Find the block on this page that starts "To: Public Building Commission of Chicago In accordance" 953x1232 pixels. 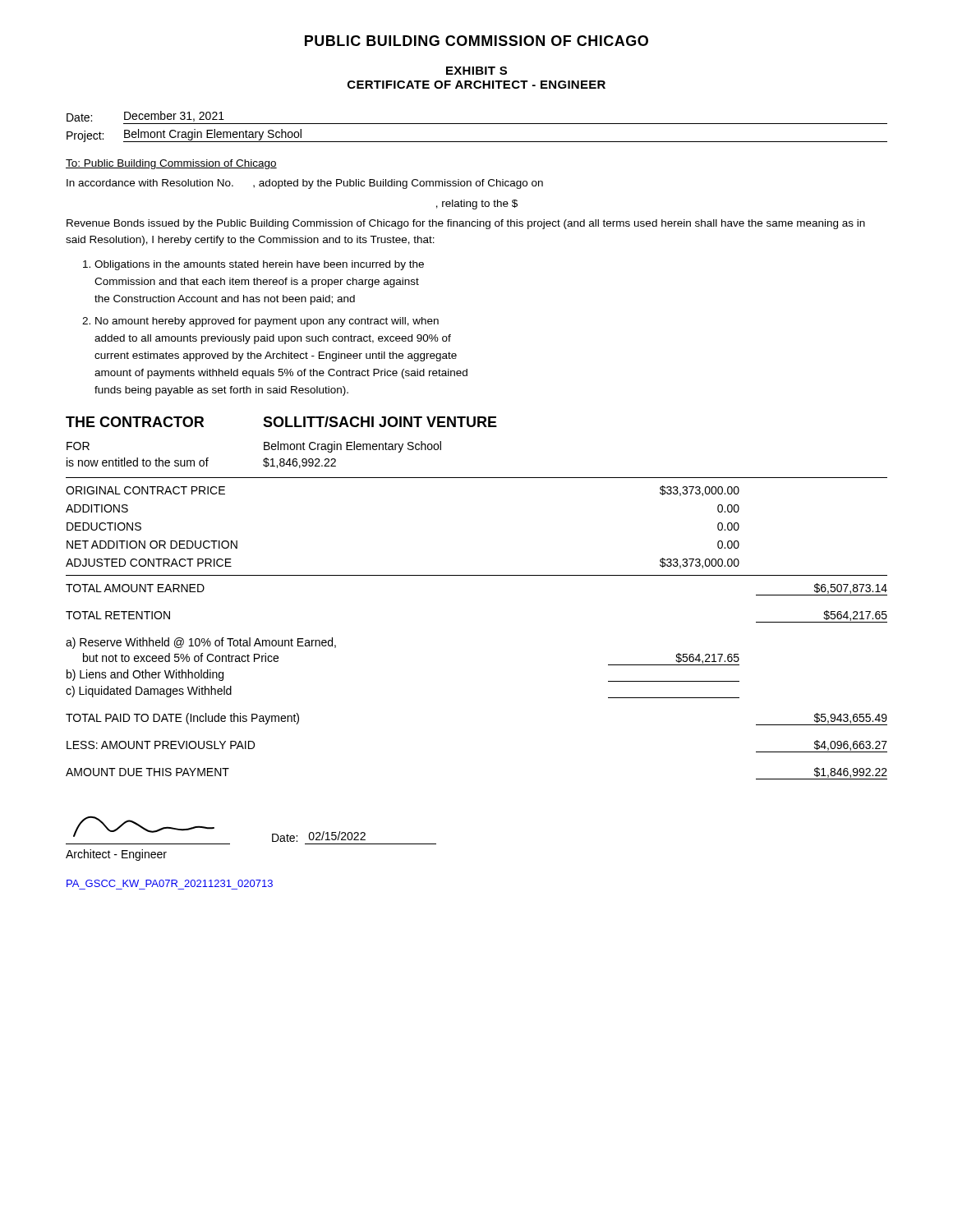476,202
